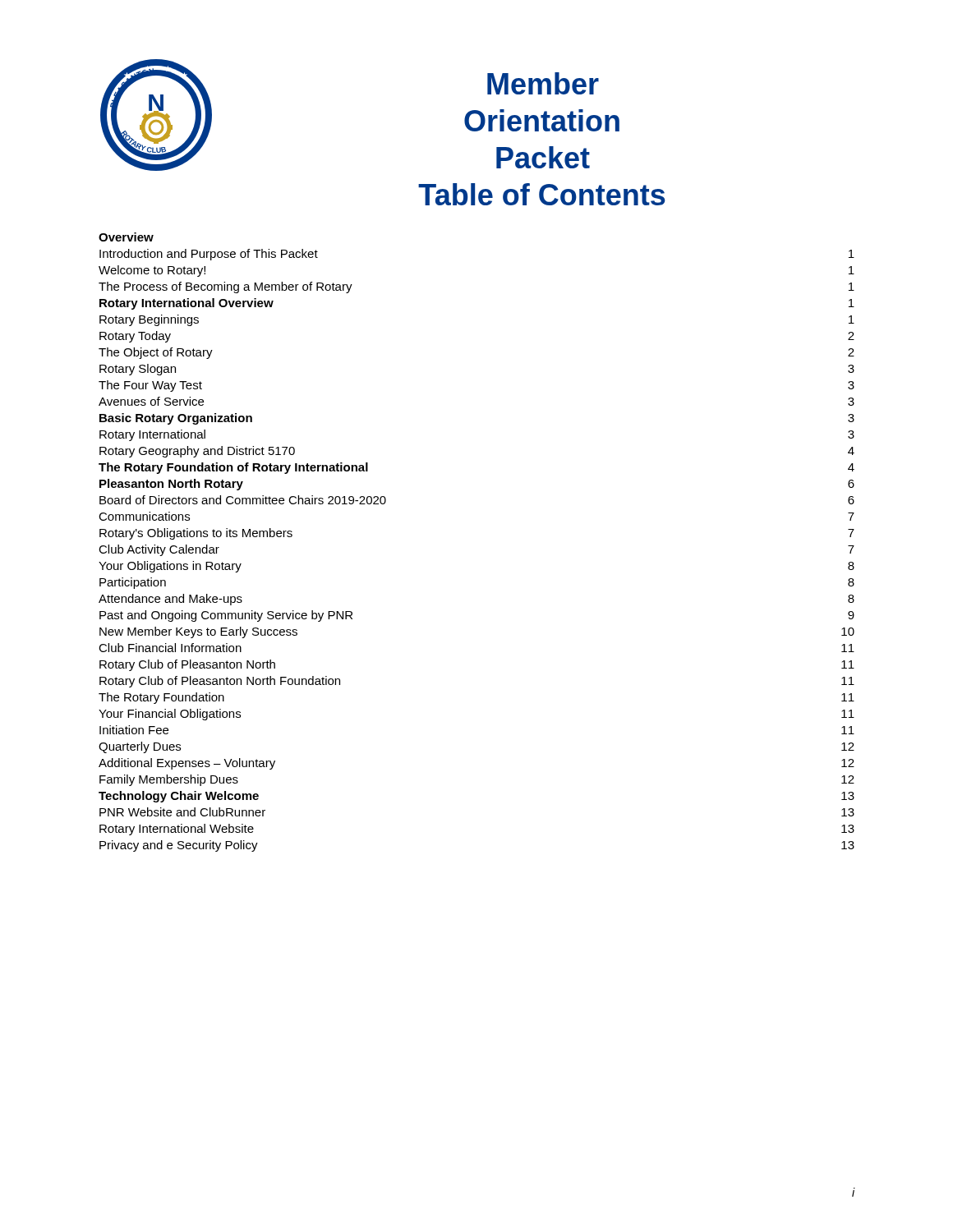Point to "Rotary International Overview 1"
This screenshot has width=953, height=1232.
(192, 303)
